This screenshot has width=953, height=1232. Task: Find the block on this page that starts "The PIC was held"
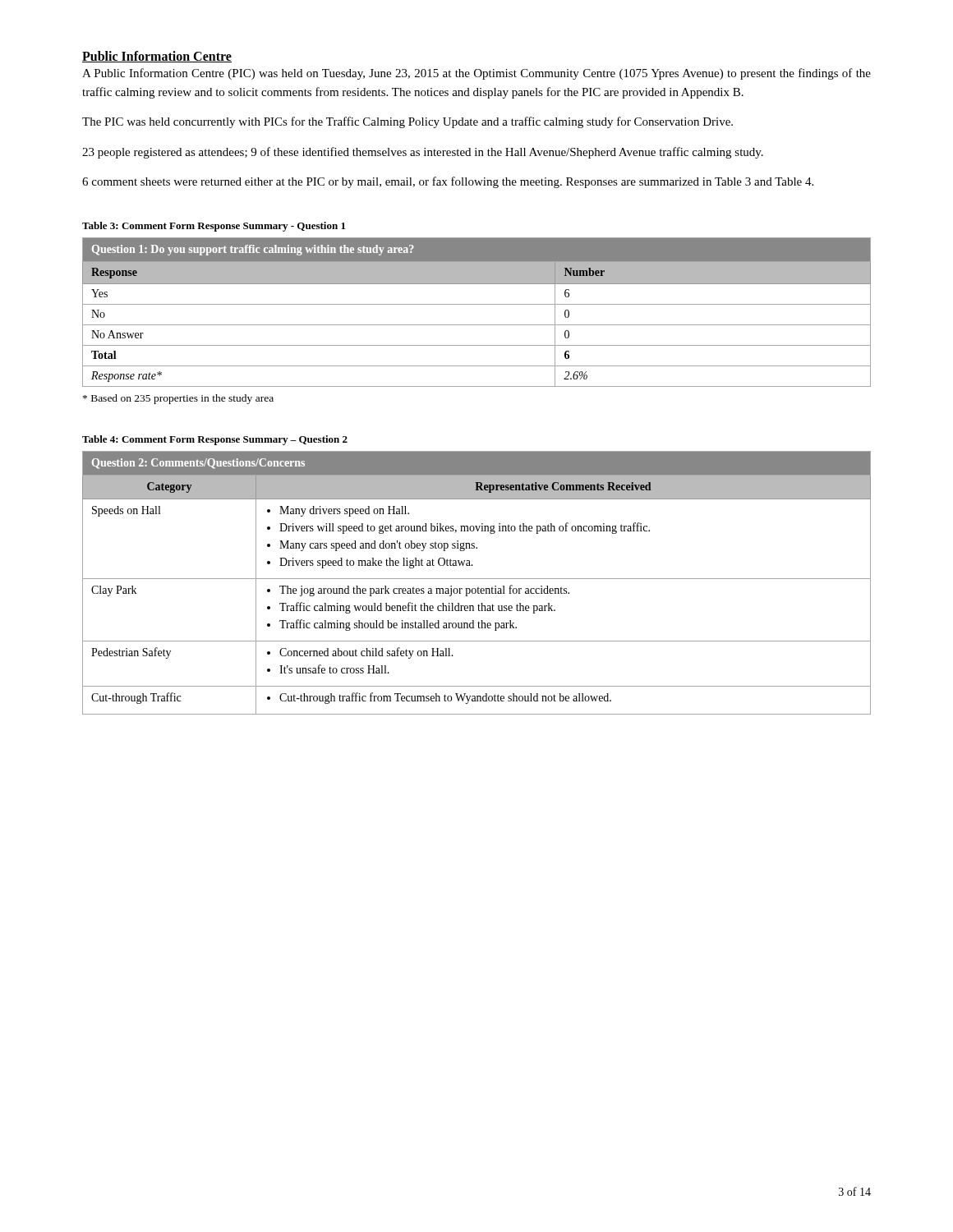click(x=408, y=122)
